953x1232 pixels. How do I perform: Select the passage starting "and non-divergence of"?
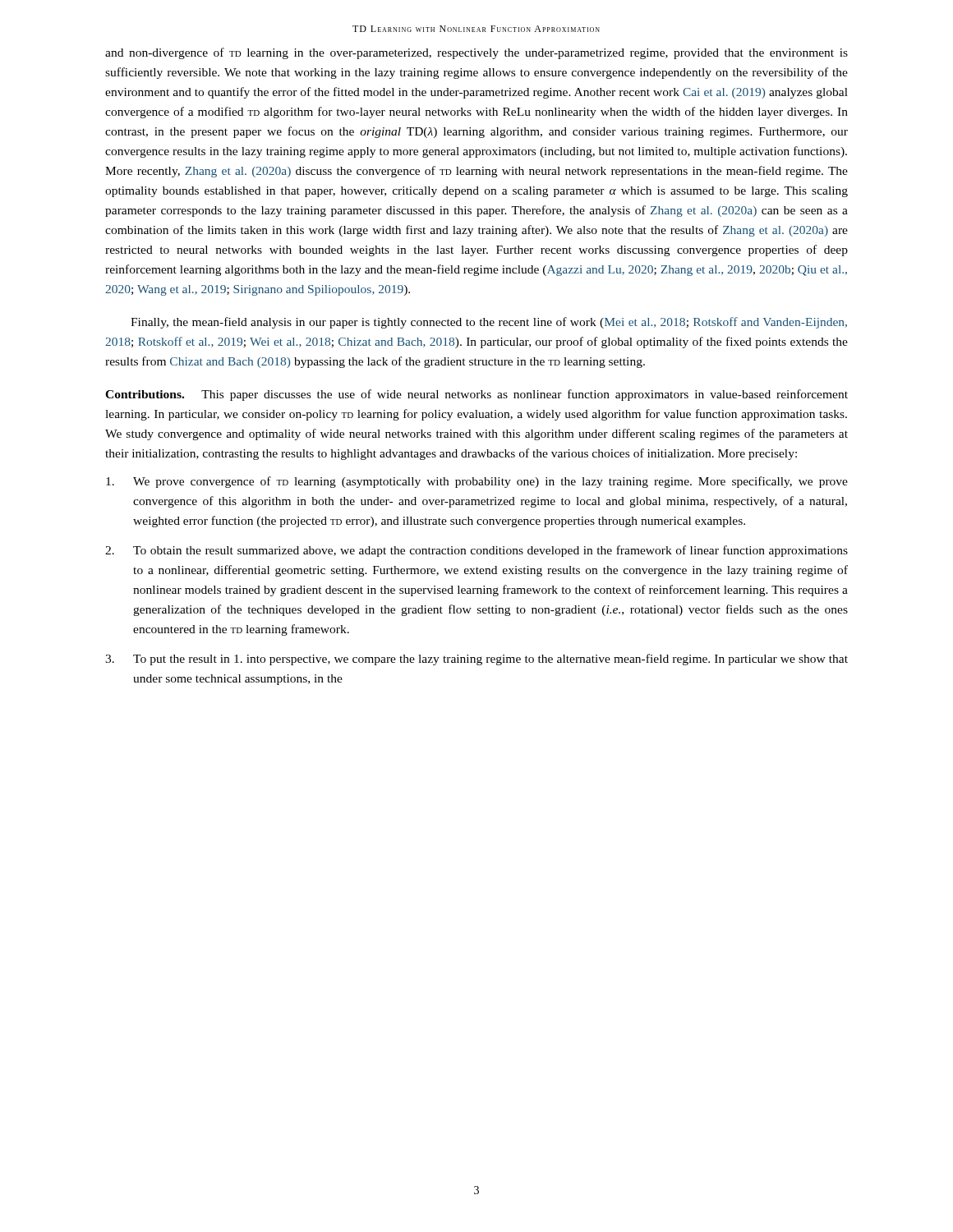476,171
